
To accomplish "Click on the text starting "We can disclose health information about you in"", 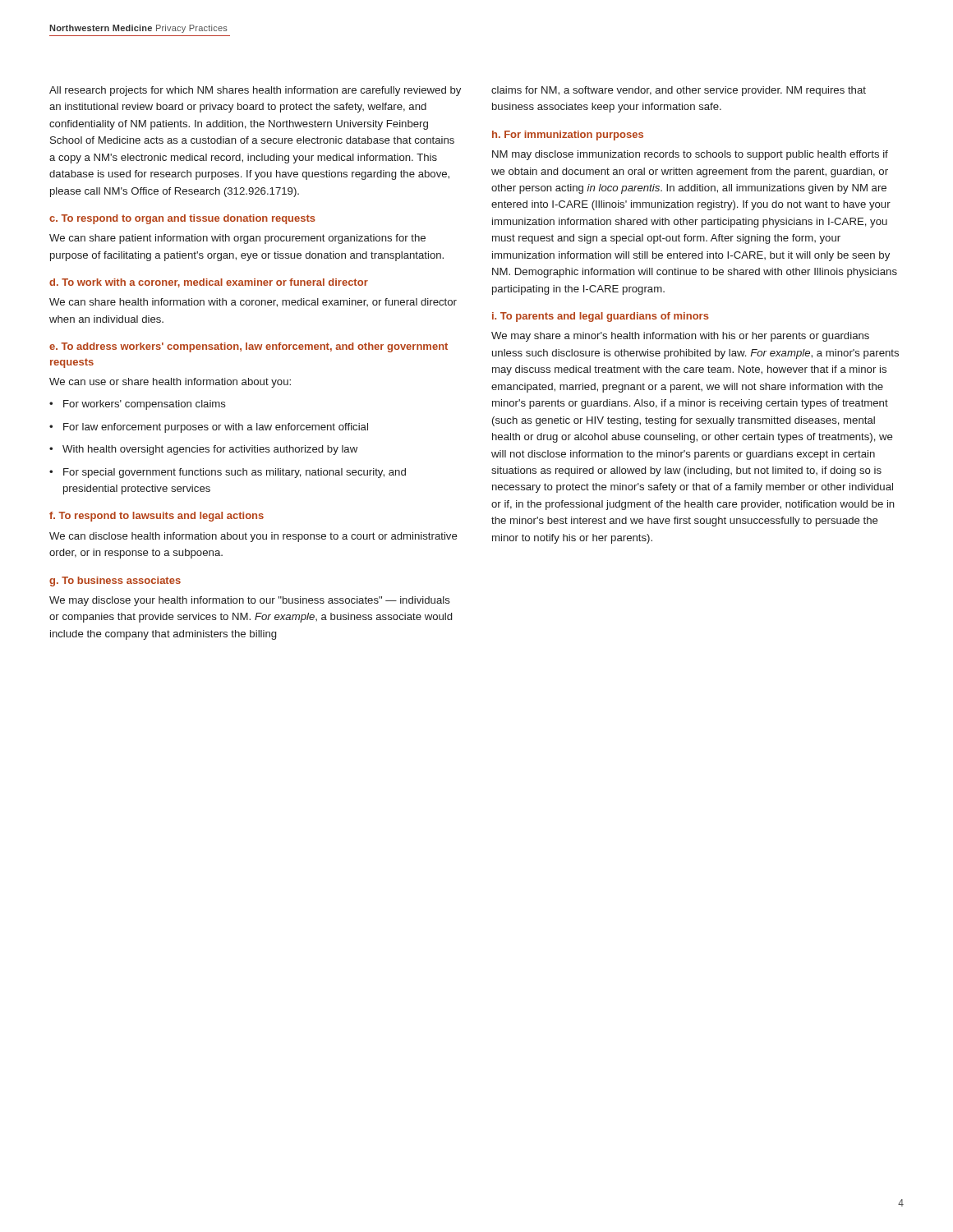I will [x=253, y=544].
